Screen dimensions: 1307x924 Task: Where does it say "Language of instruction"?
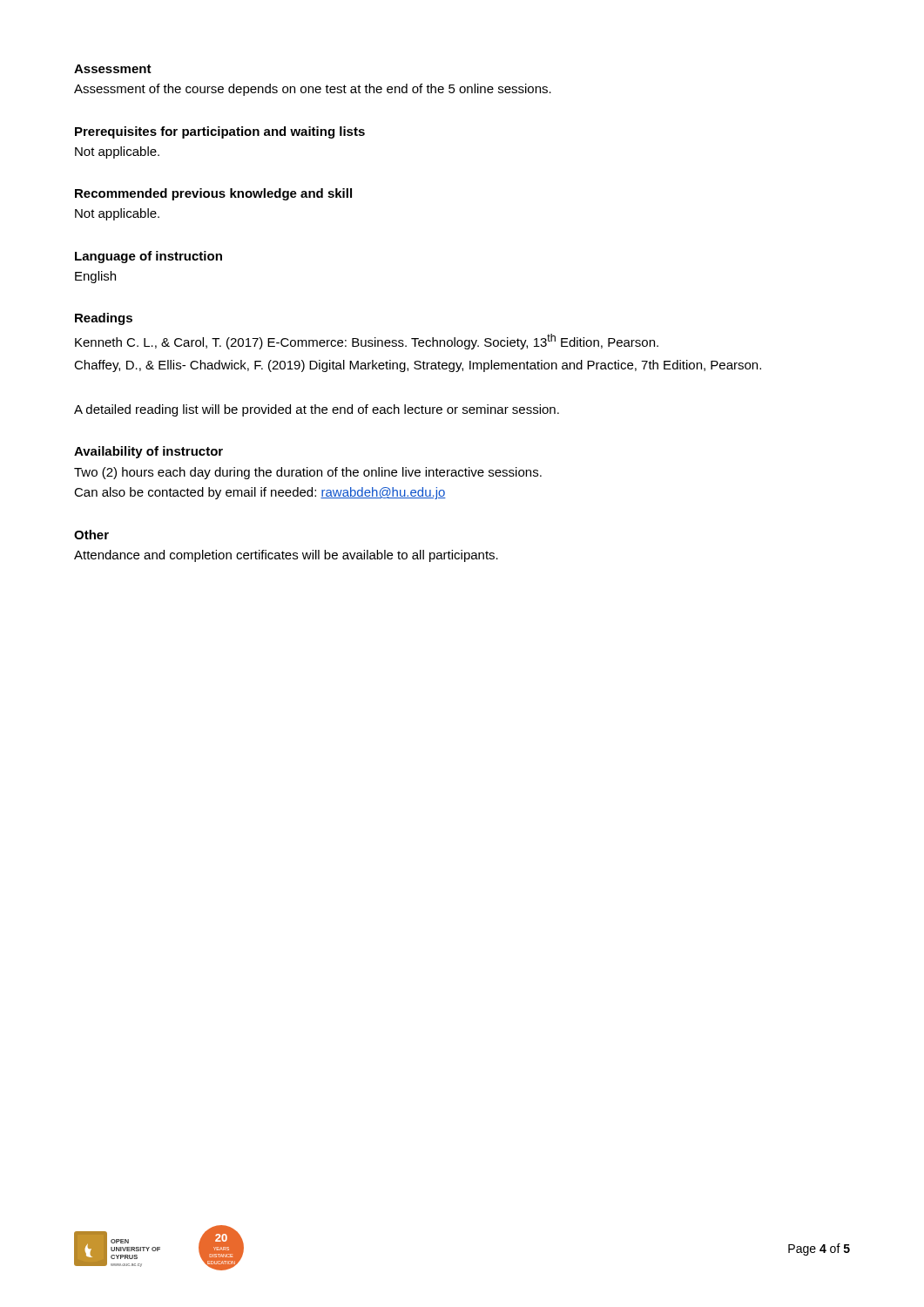tap(148, 255)
